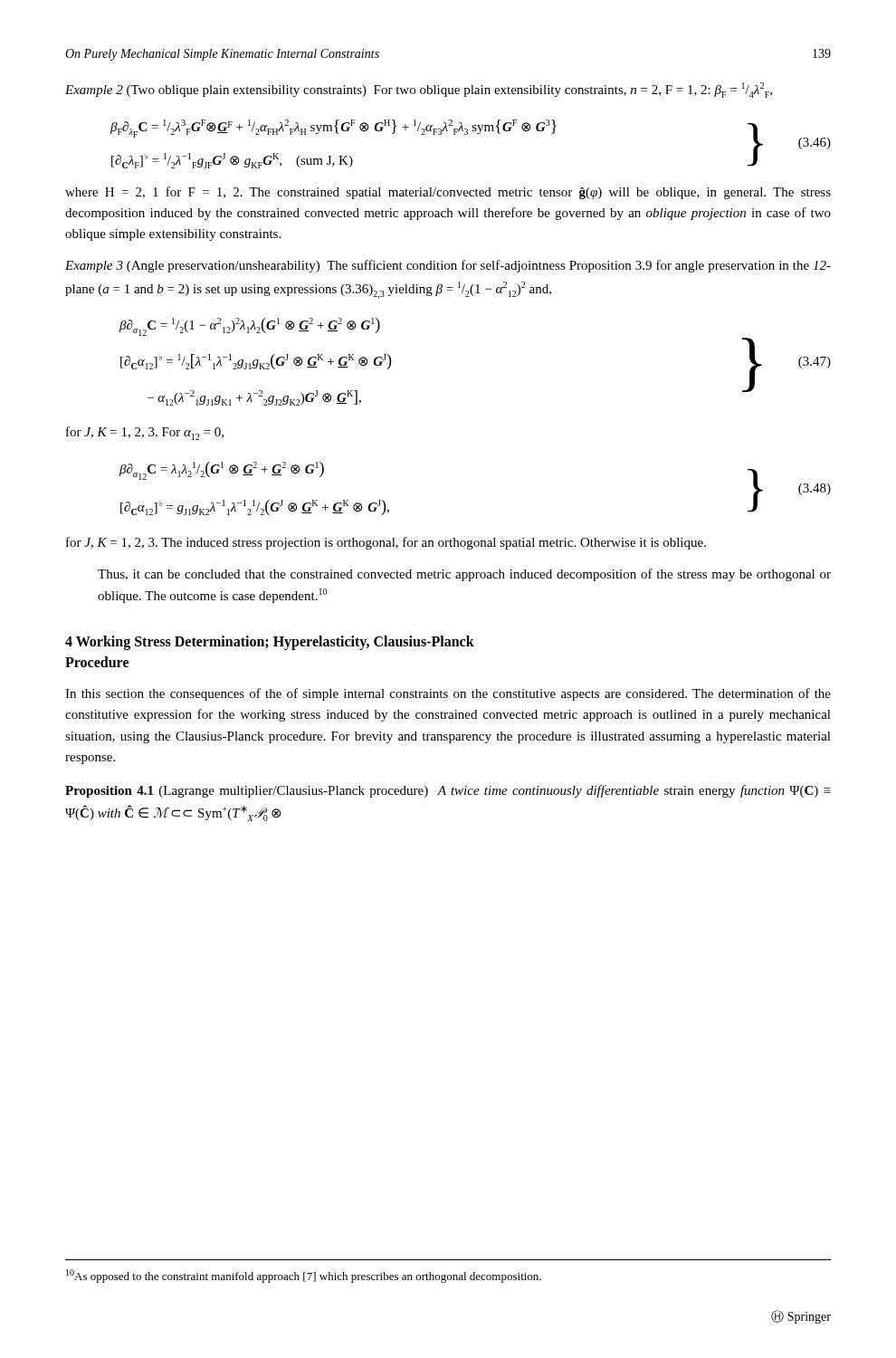Where is the passage that starts "Proposition 4.1 (Lagrange multiplier/Clausius-Planck procedure) A twice time"?
Screen dimensions: 1358x896
tap(448, 803)
